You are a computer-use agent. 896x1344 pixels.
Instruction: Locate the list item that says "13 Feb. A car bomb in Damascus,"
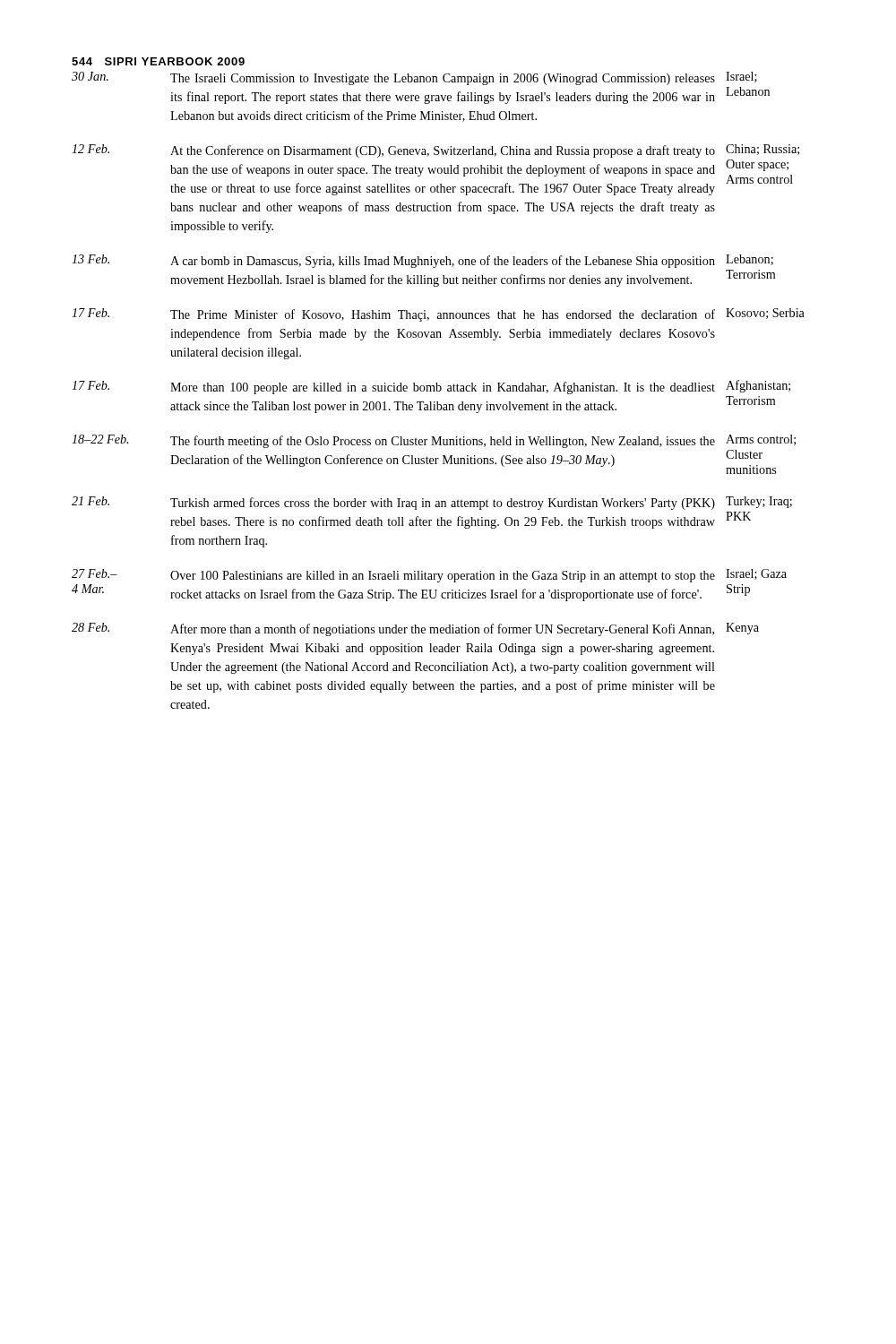452,271
